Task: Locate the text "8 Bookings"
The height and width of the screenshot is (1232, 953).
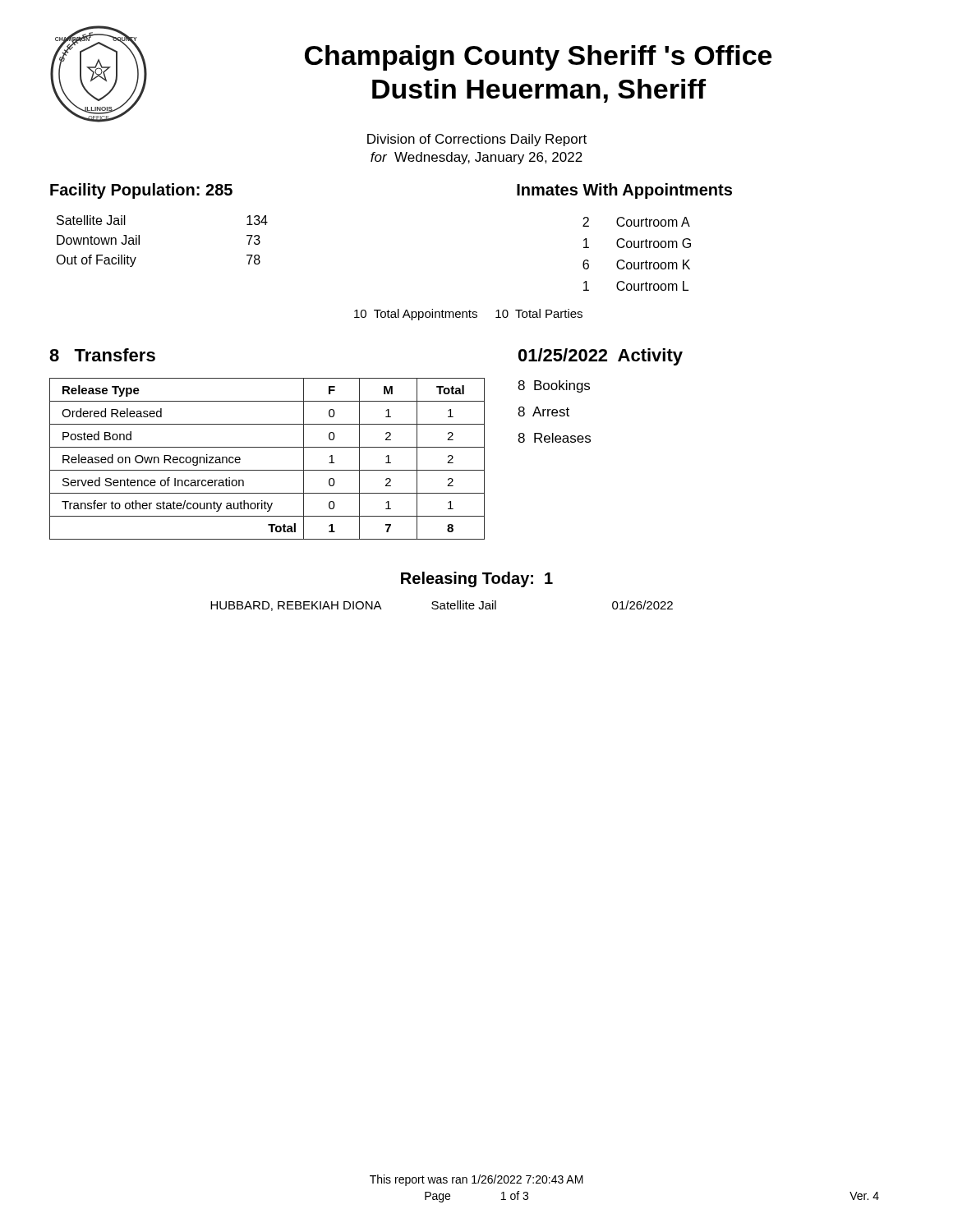Action: pyautogui.click(x=554, y=386)
